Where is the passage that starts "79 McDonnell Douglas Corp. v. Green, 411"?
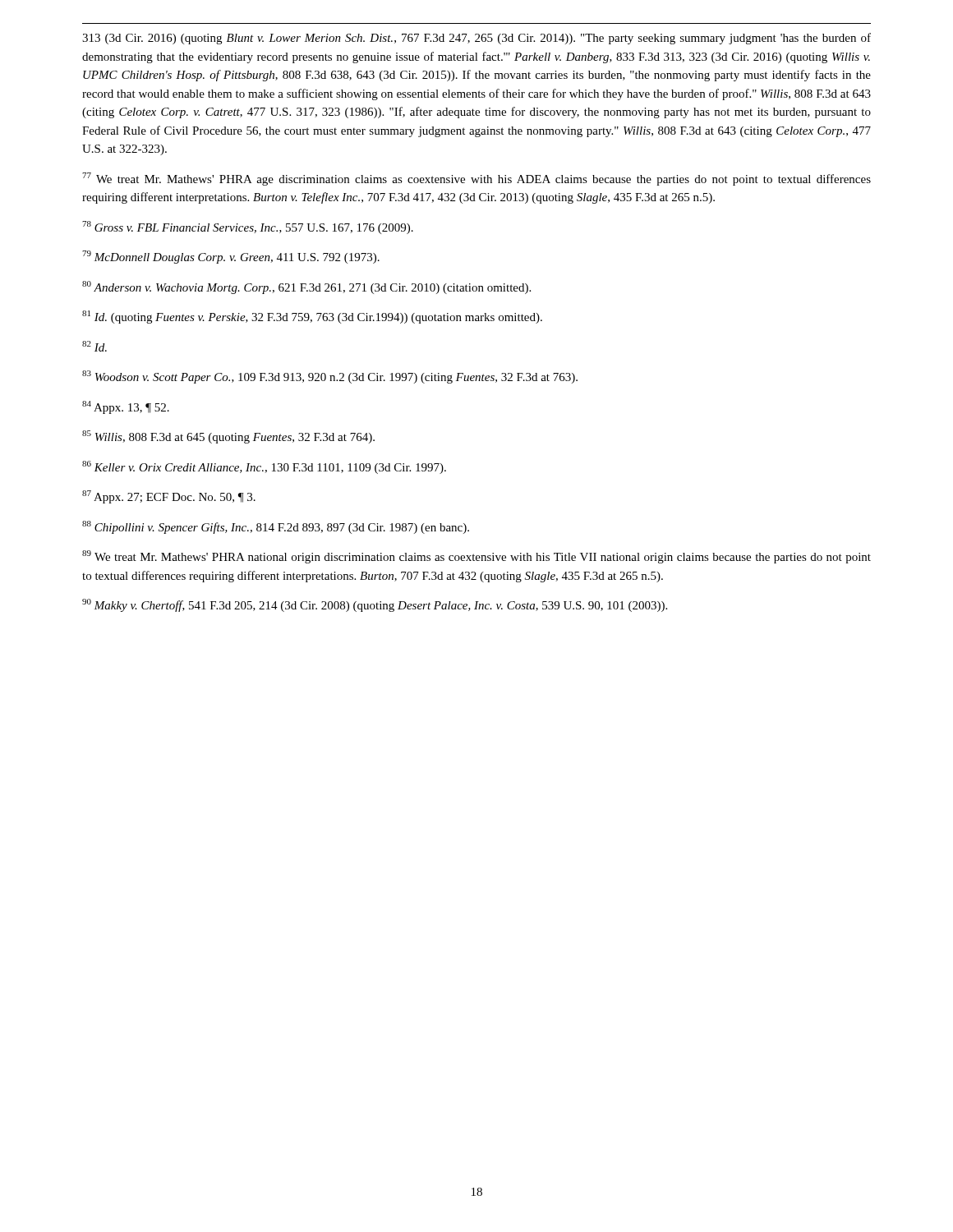This screenshot has width=953, height=1232. [231, 256]
